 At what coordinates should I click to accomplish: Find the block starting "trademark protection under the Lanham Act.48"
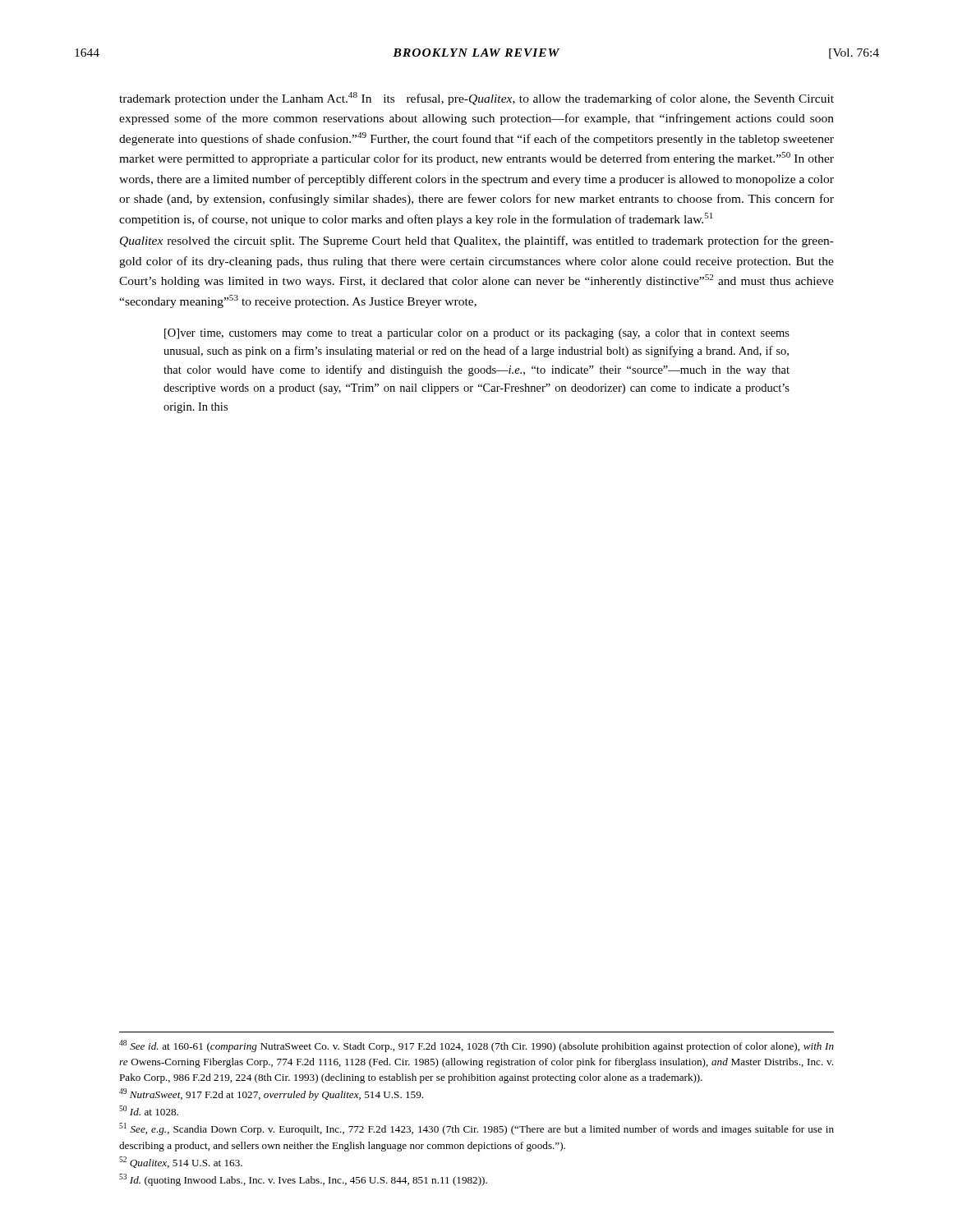click(x=476, y=159)
